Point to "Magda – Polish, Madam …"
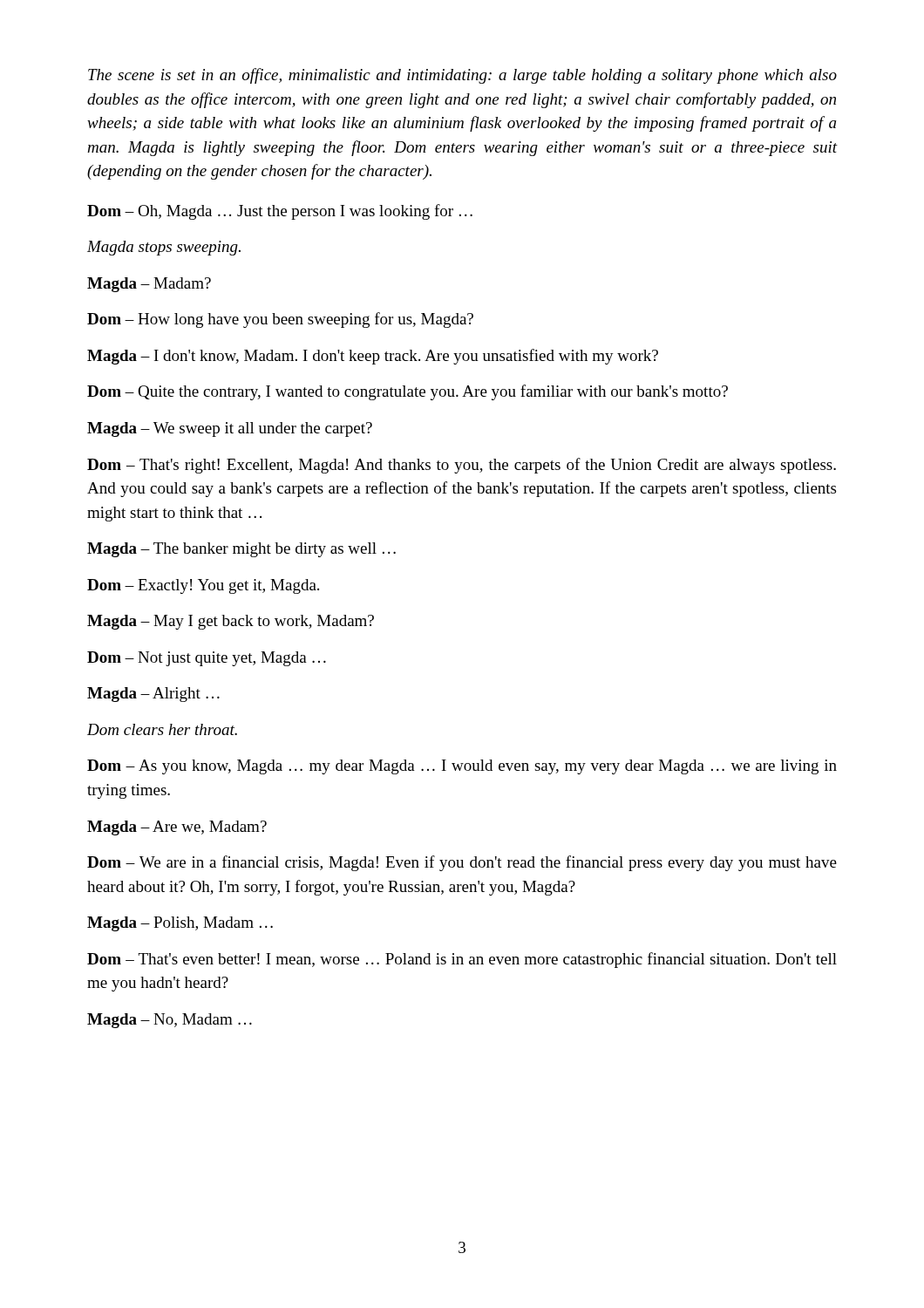This screenshot has height=1308, width=924. 181,922
